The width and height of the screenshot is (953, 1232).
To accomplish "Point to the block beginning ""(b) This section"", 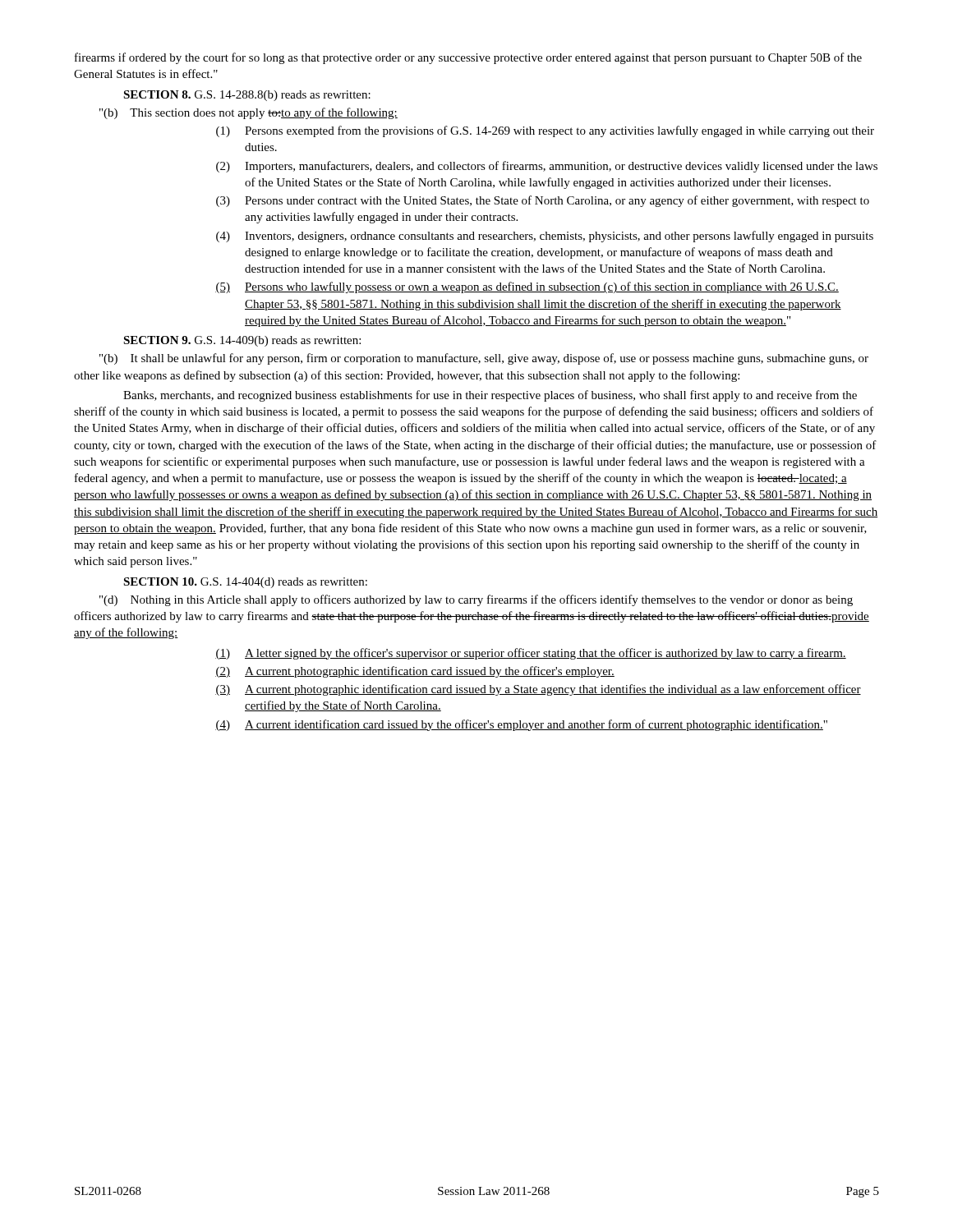I will click(236, 112).
